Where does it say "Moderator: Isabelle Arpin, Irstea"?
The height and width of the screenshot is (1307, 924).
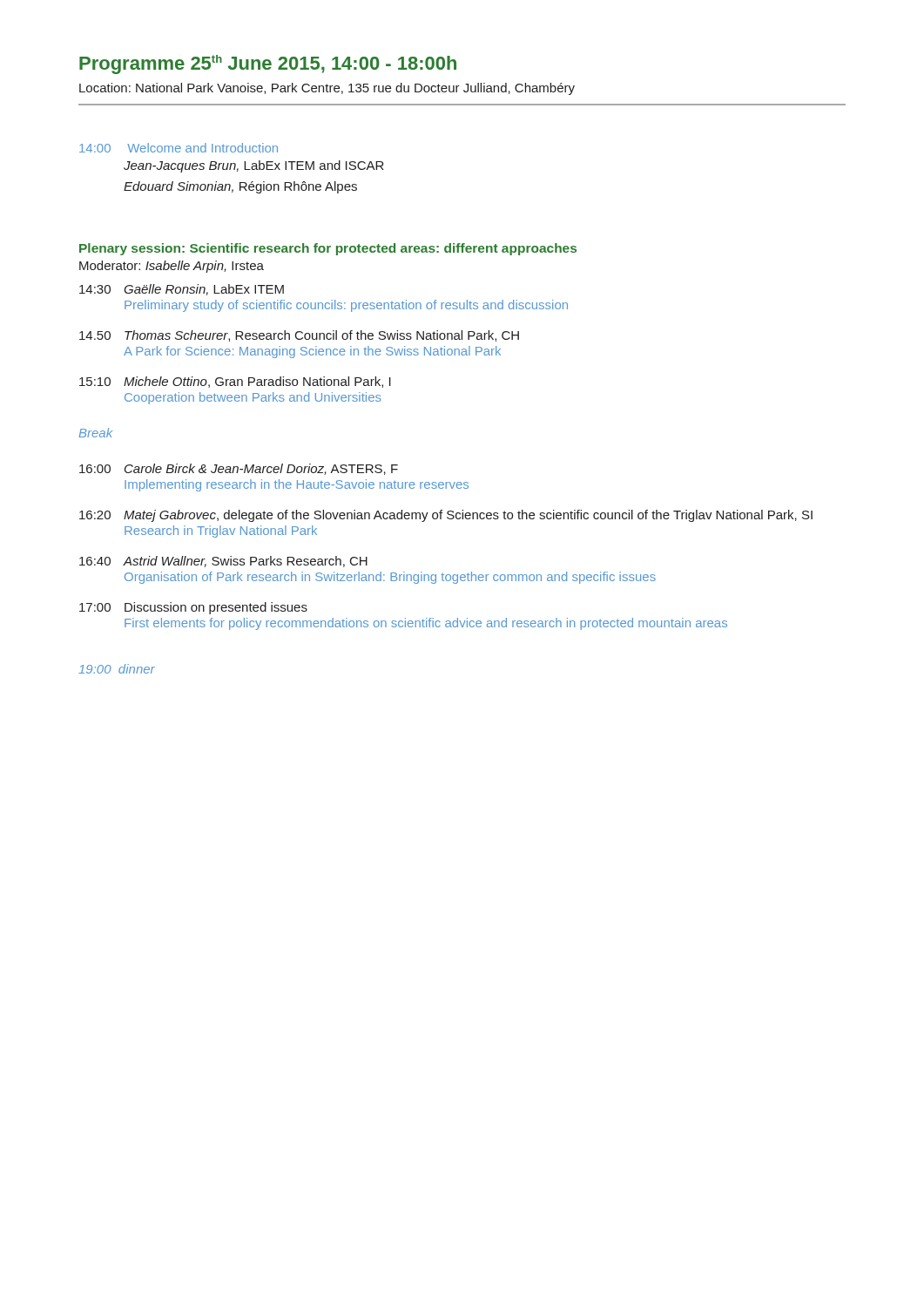pyautogui.click(x=171, y=266)
